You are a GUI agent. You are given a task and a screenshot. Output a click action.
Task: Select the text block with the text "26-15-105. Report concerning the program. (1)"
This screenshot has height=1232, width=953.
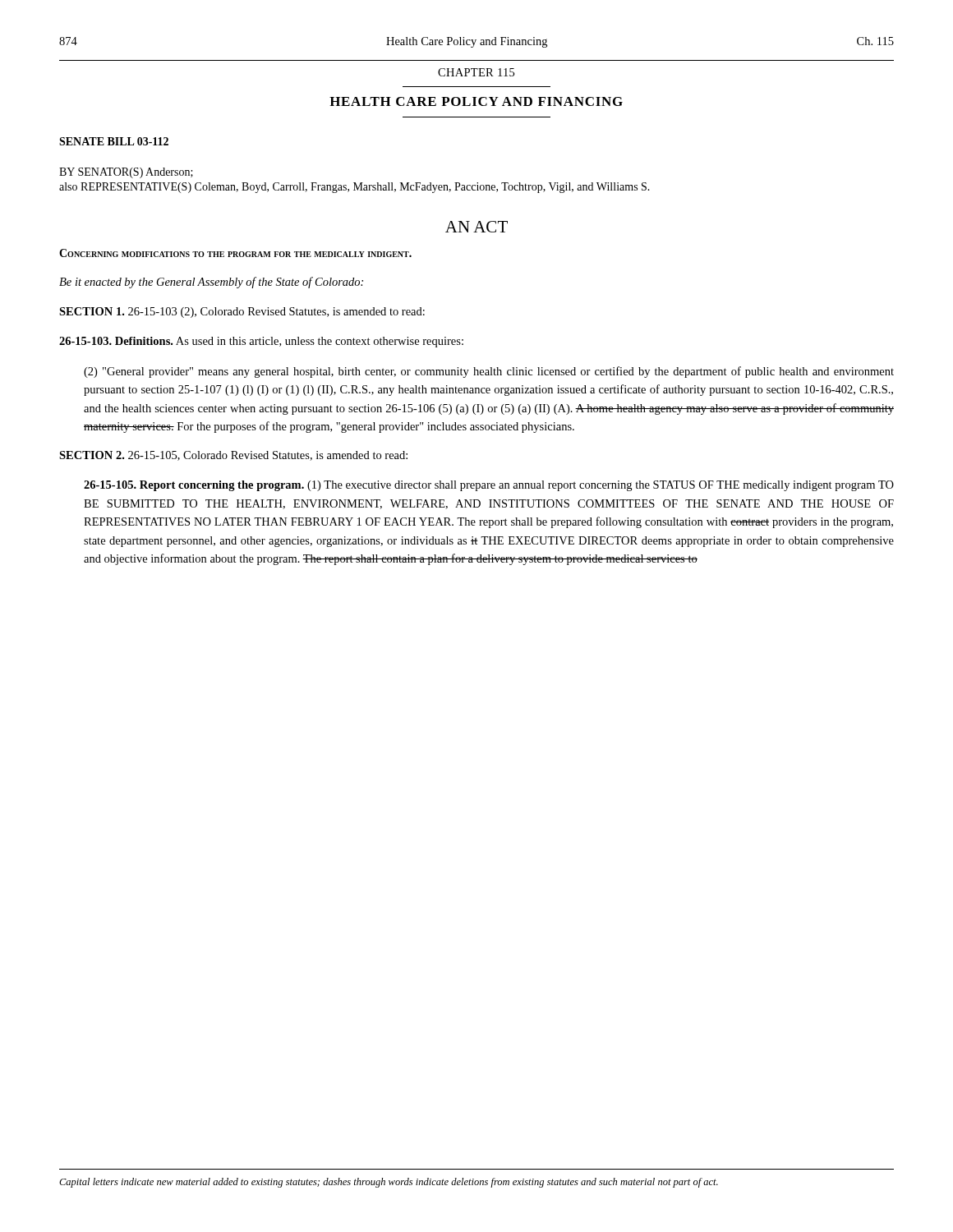coord(489,522)
